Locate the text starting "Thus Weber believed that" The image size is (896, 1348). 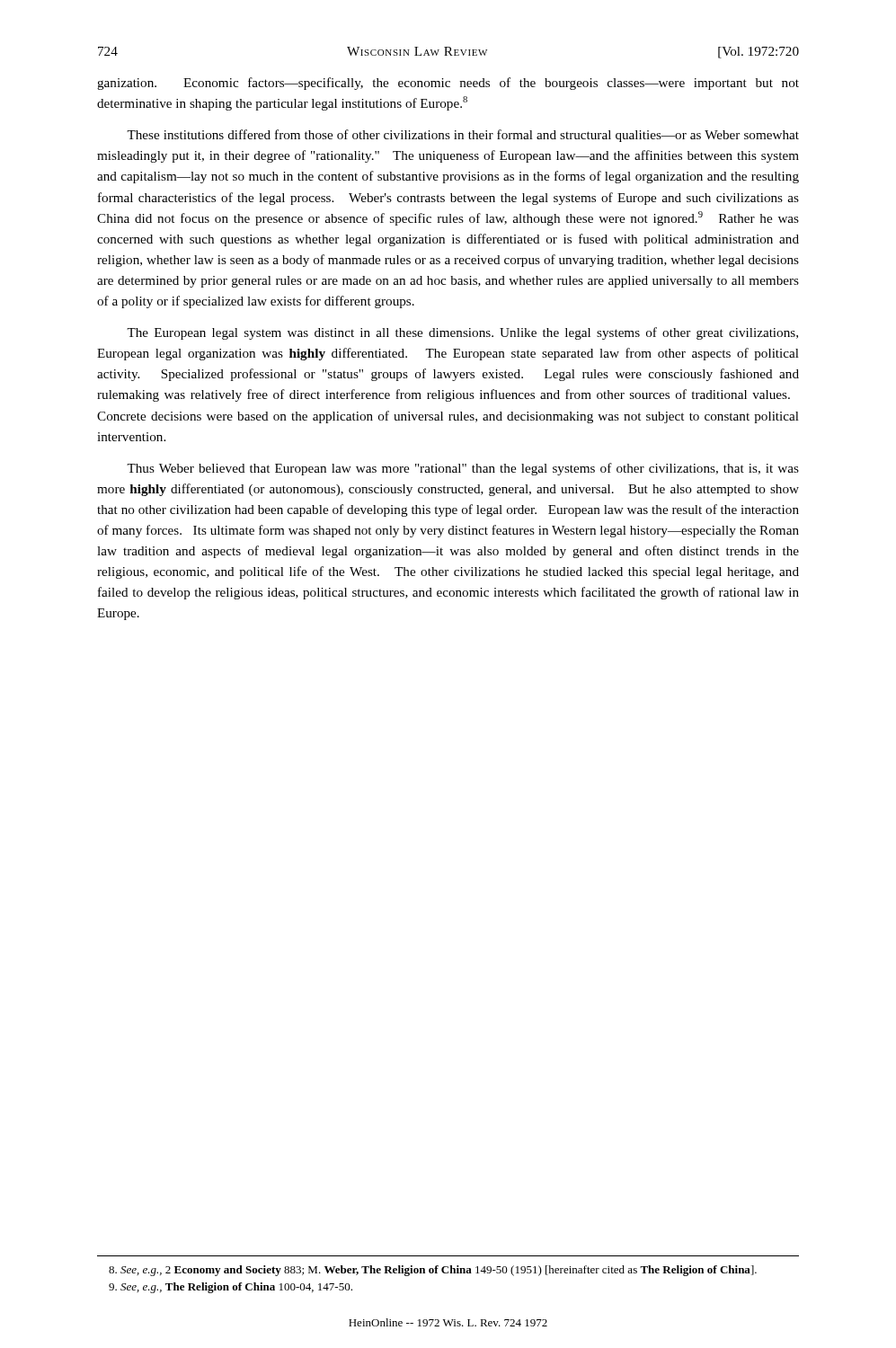click(448, 540)
